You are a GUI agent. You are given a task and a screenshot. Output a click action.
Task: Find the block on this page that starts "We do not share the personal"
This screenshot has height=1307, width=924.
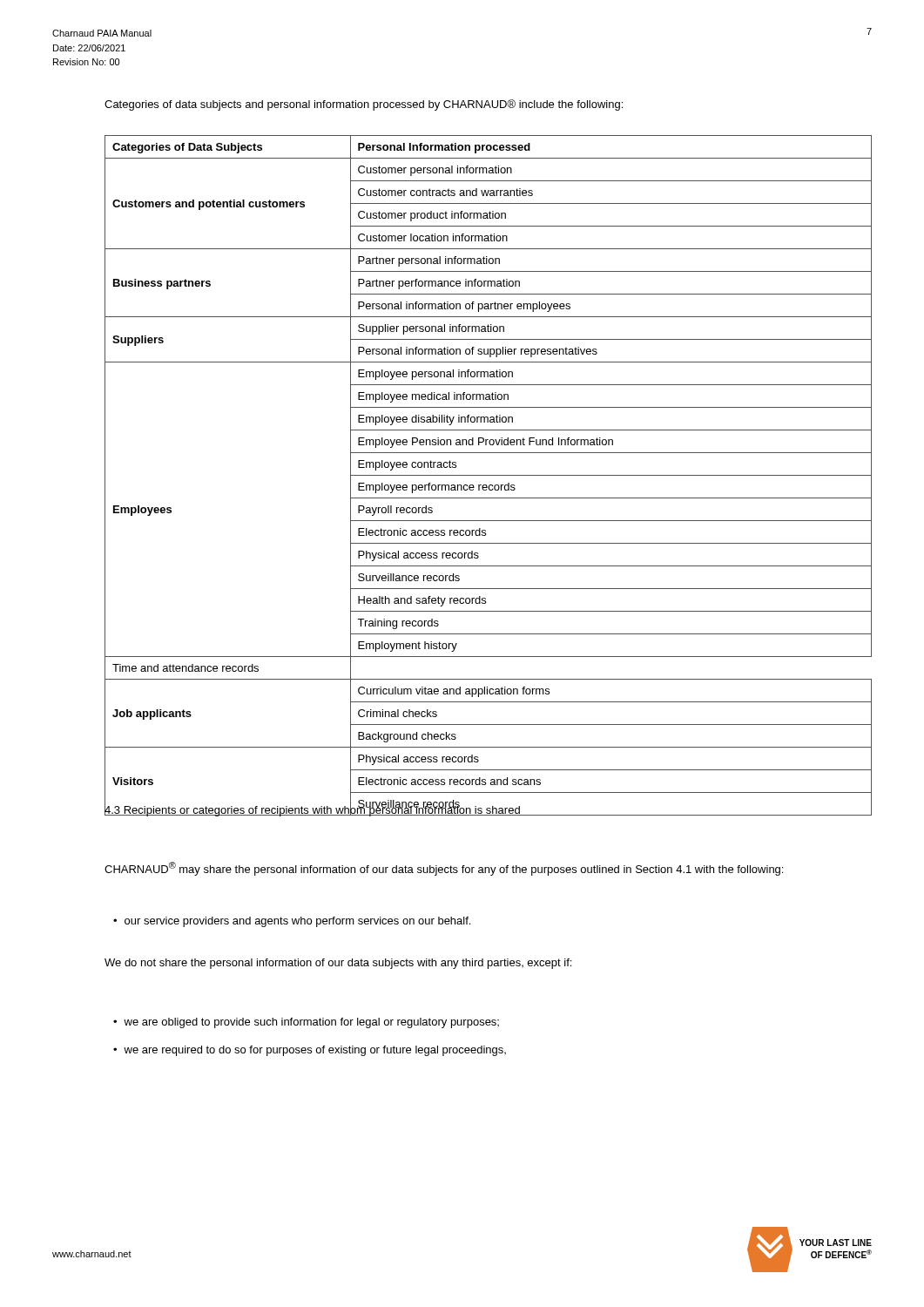pyautogui.click(x=339, y=962)
